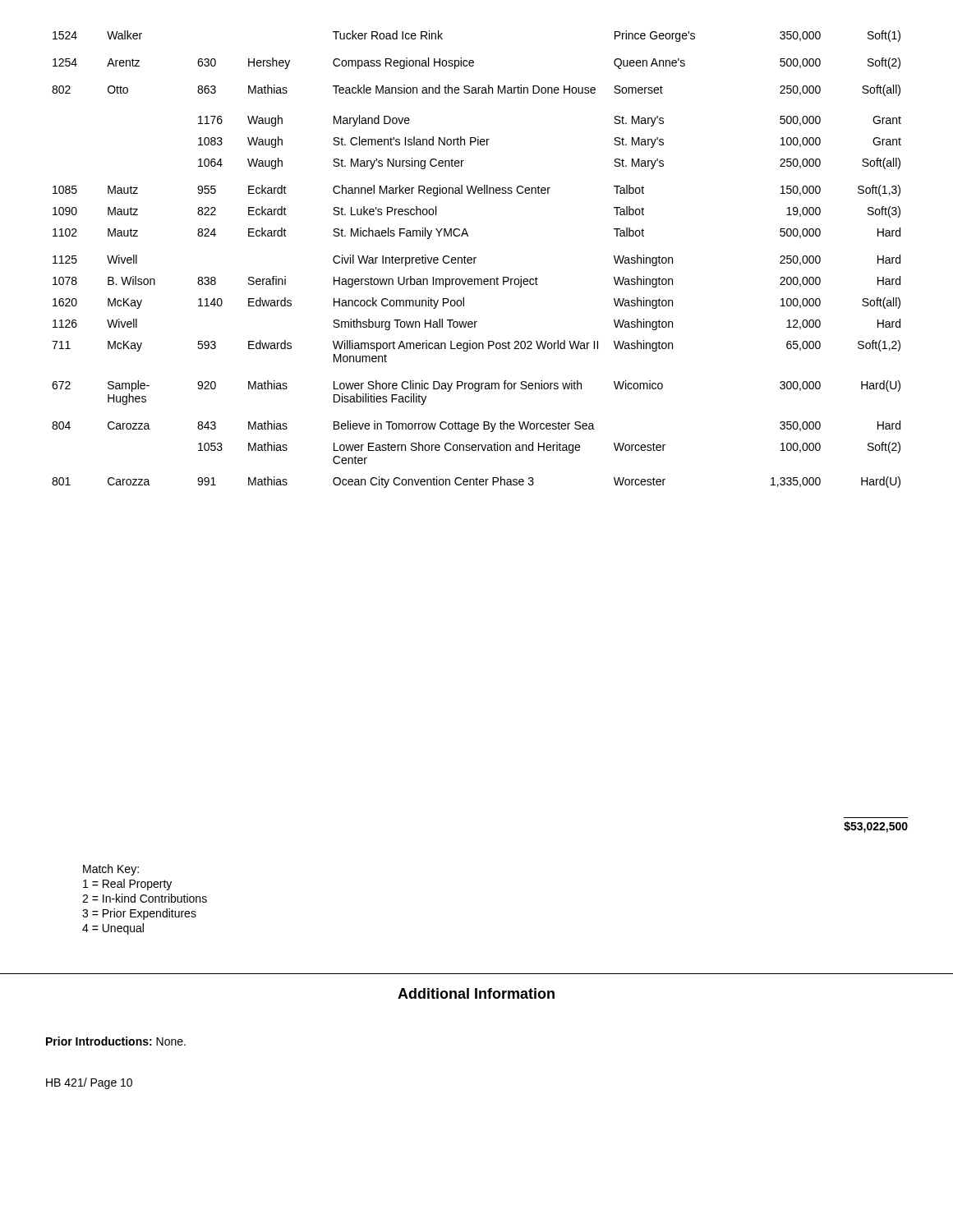Select the list item that reads "3 = Prior"
The height and width of the screenshot is (1232, 953).
139,913
